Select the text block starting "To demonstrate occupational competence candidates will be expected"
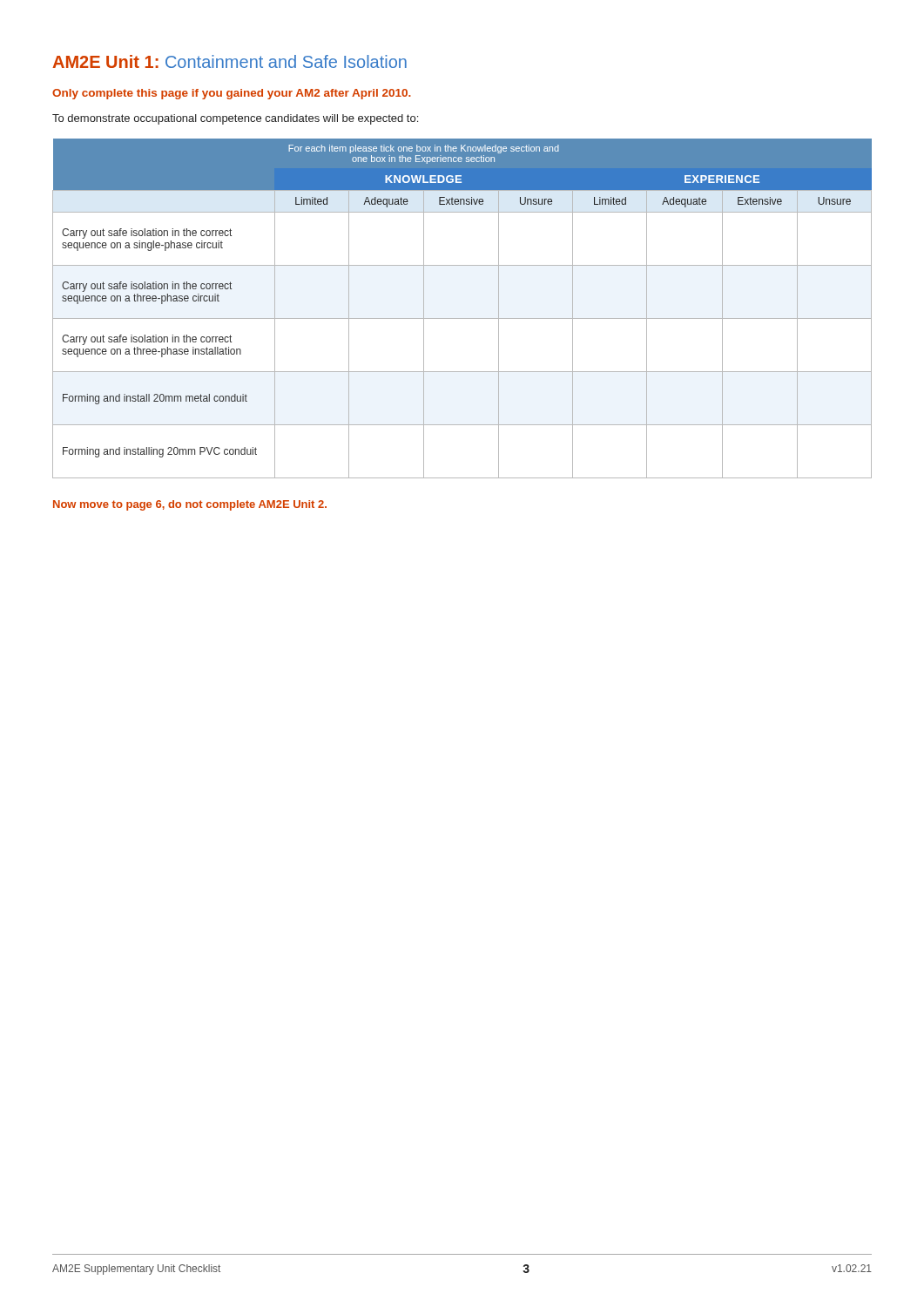 [x=236, y=118]
